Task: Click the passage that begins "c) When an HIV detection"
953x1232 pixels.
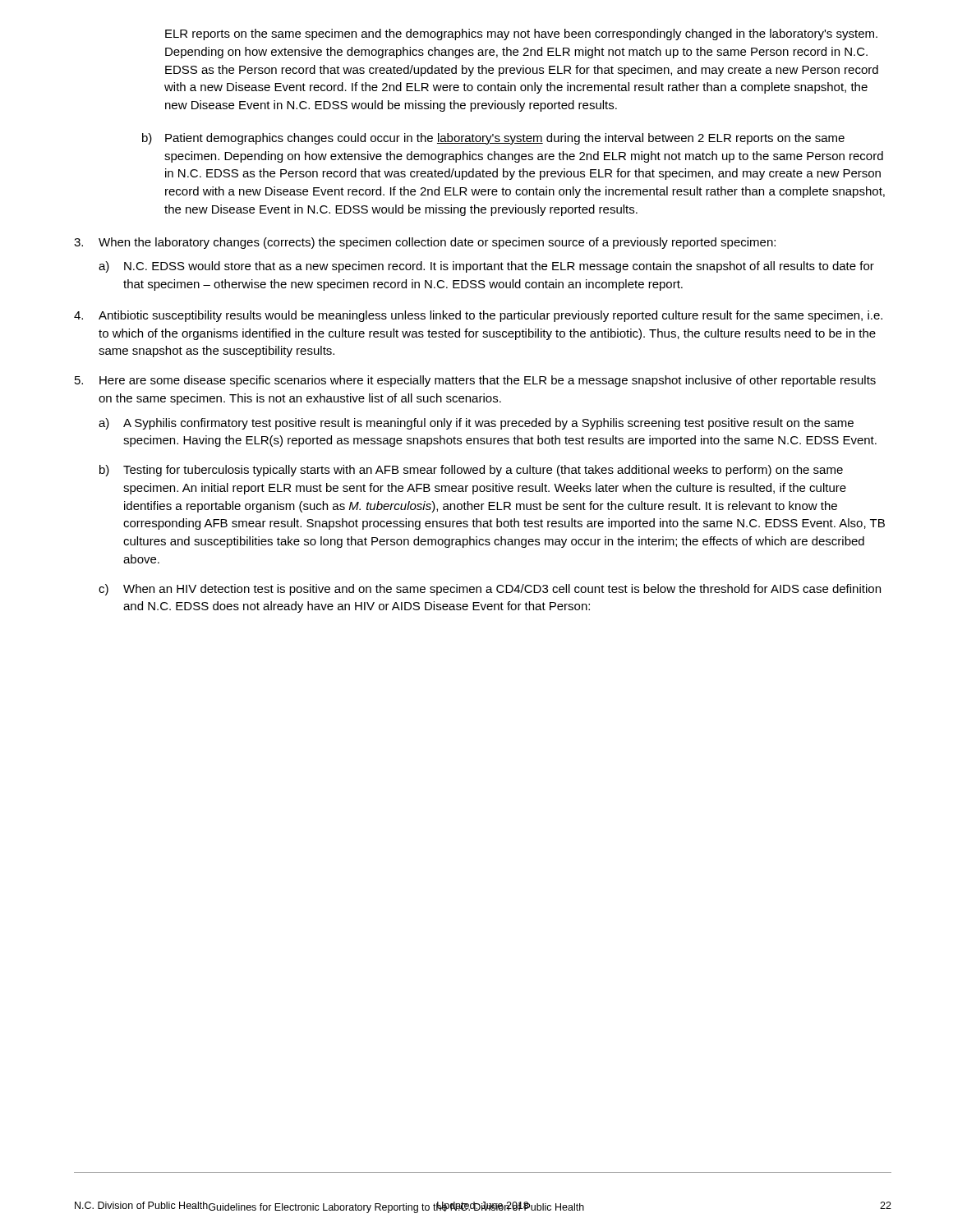Action: (x=495, y=597)
